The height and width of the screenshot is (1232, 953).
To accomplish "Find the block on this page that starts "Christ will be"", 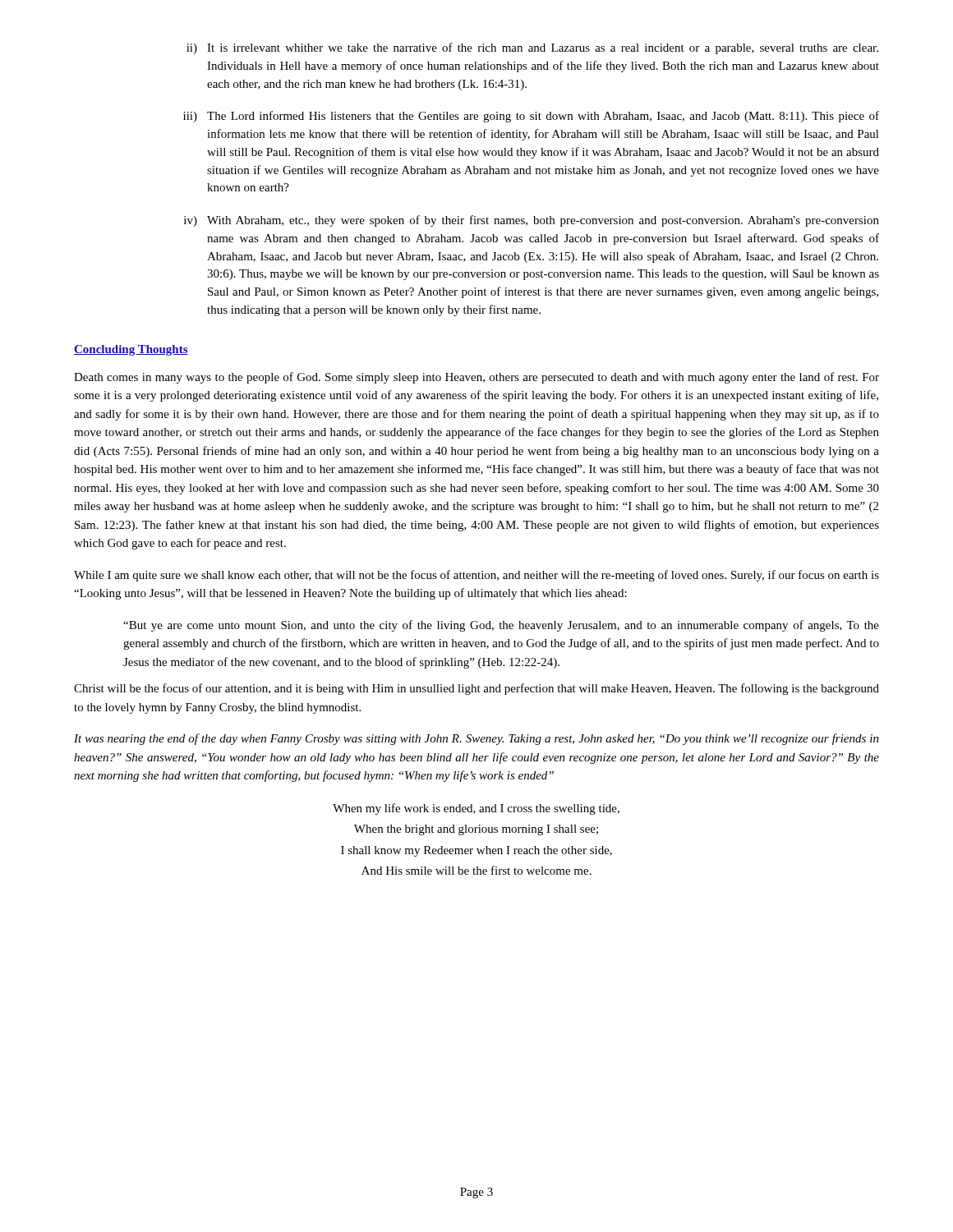I will (x=476, y=697).
